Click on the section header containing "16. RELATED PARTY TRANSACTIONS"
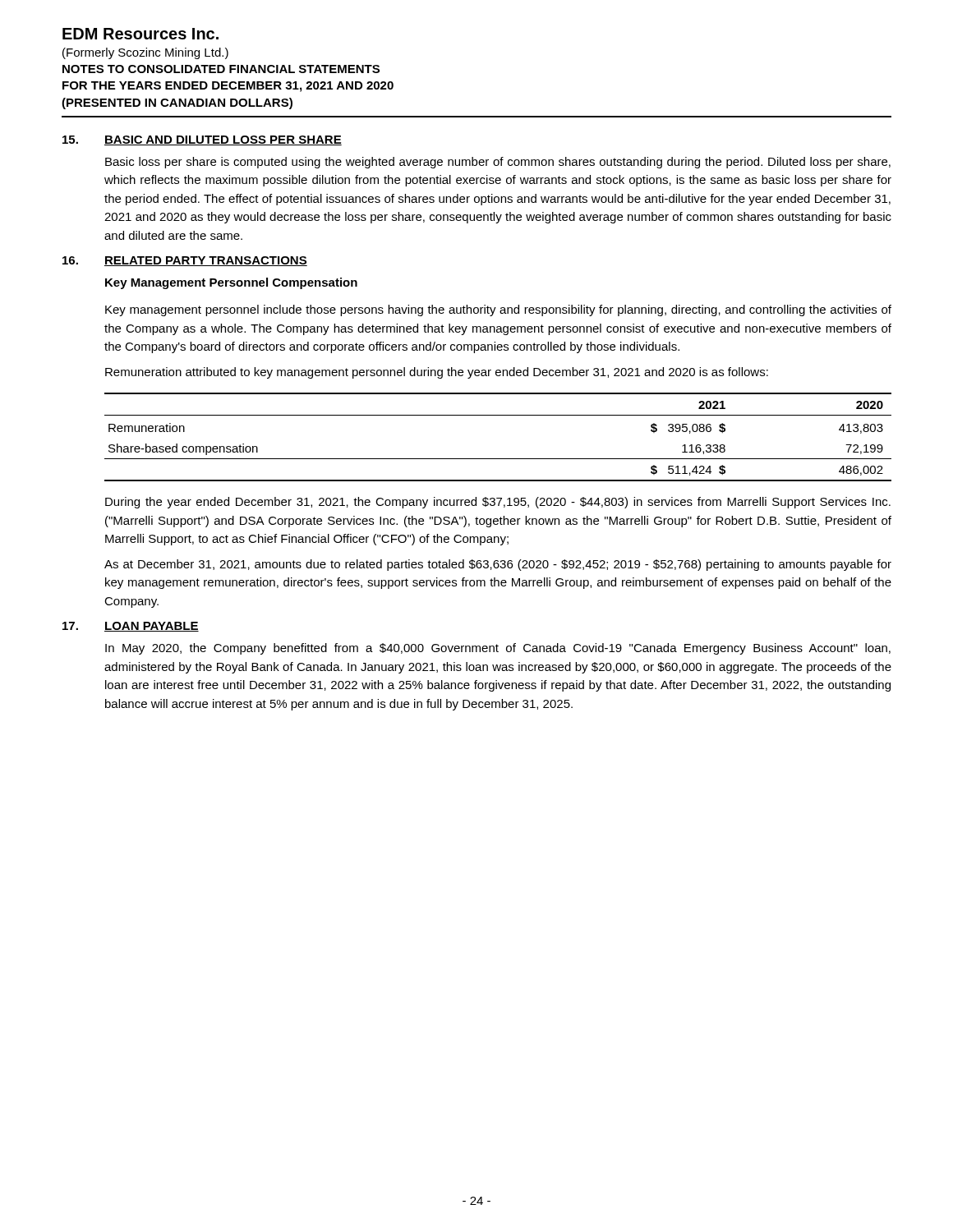Screen dimensions: 1232x953 [184, 260]
